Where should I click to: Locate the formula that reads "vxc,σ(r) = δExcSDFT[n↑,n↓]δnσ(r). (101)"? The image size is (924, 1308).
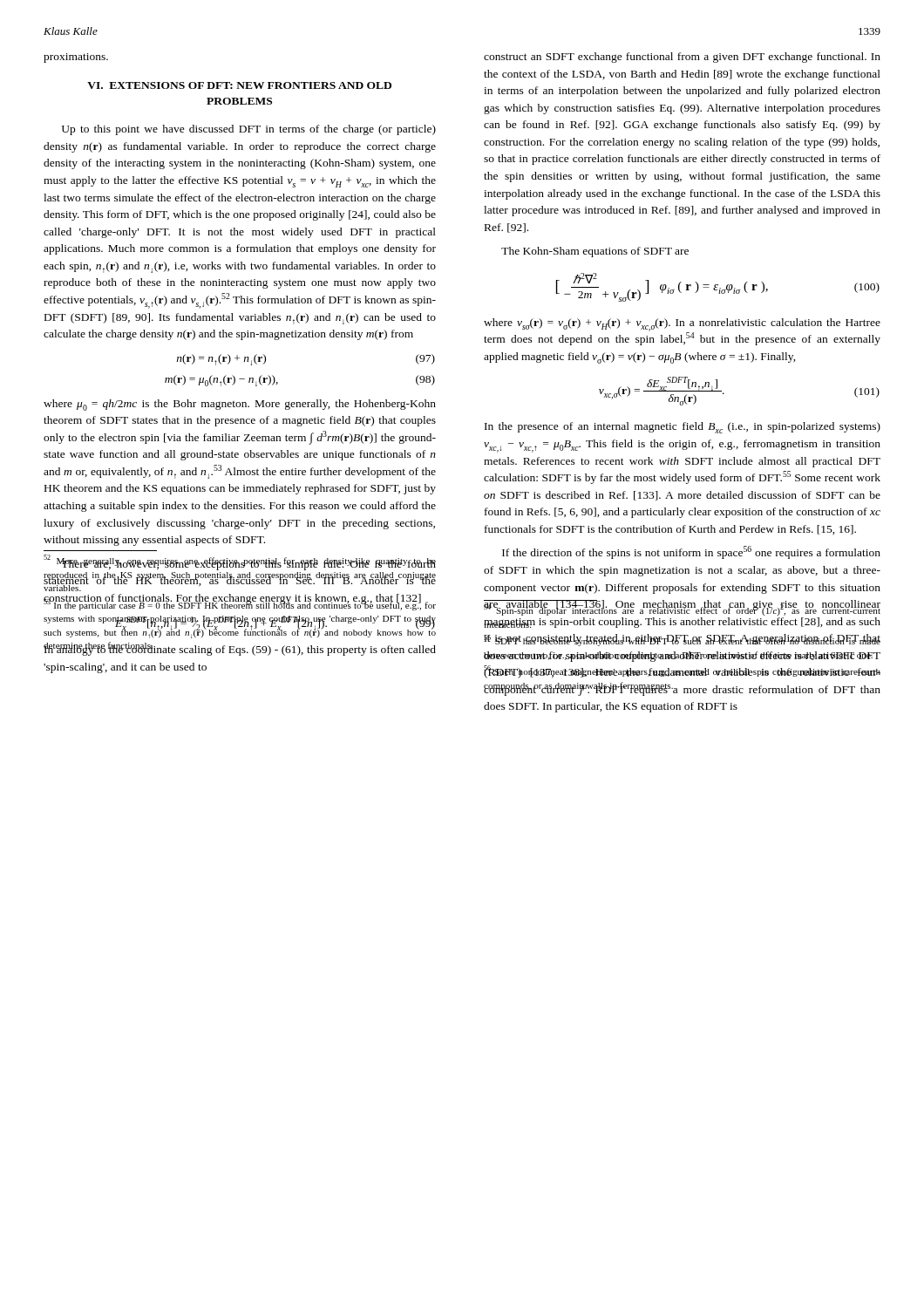click(x=682, y=391)
